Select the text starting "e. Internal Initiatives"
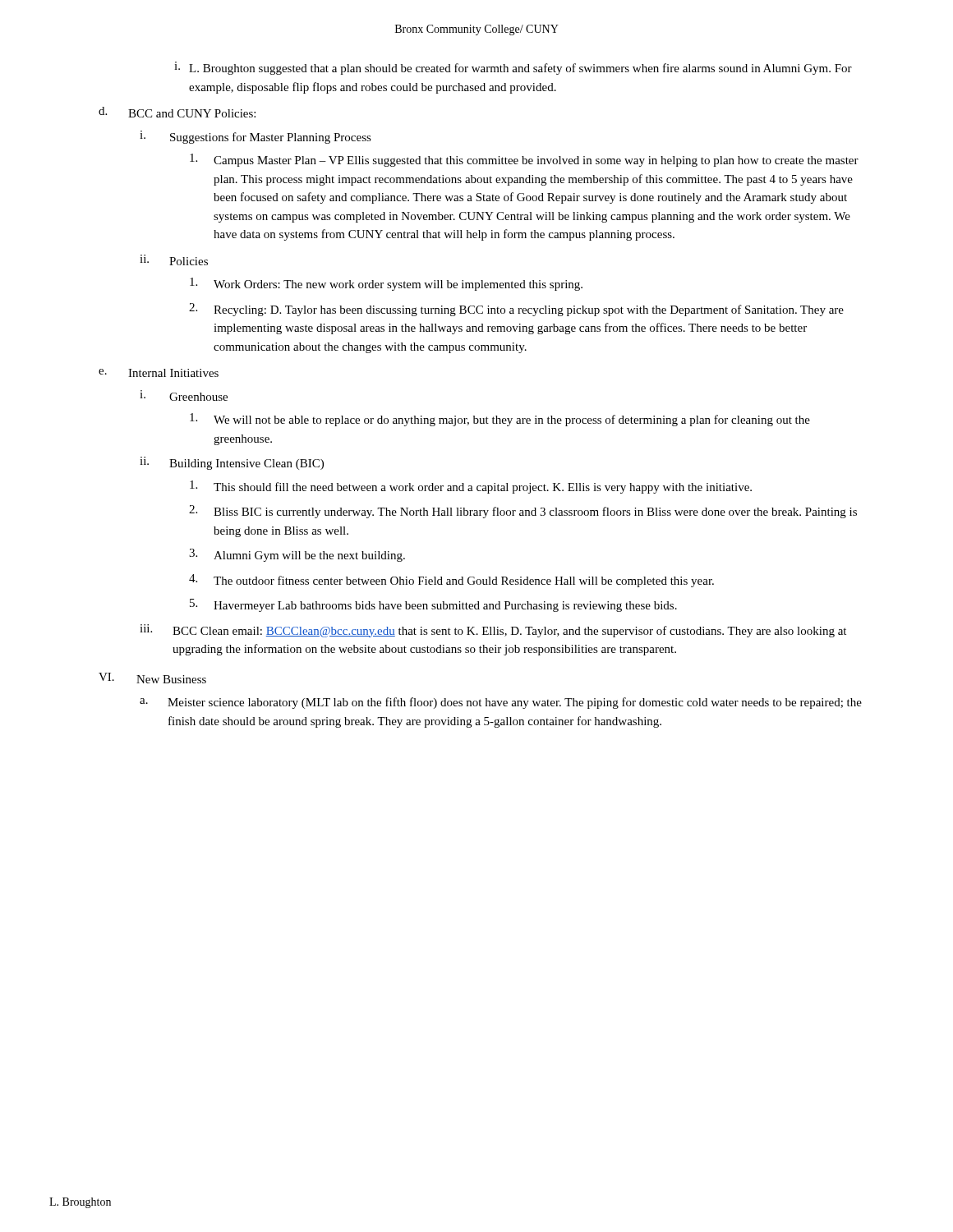953x1232 pixels. 159,373
